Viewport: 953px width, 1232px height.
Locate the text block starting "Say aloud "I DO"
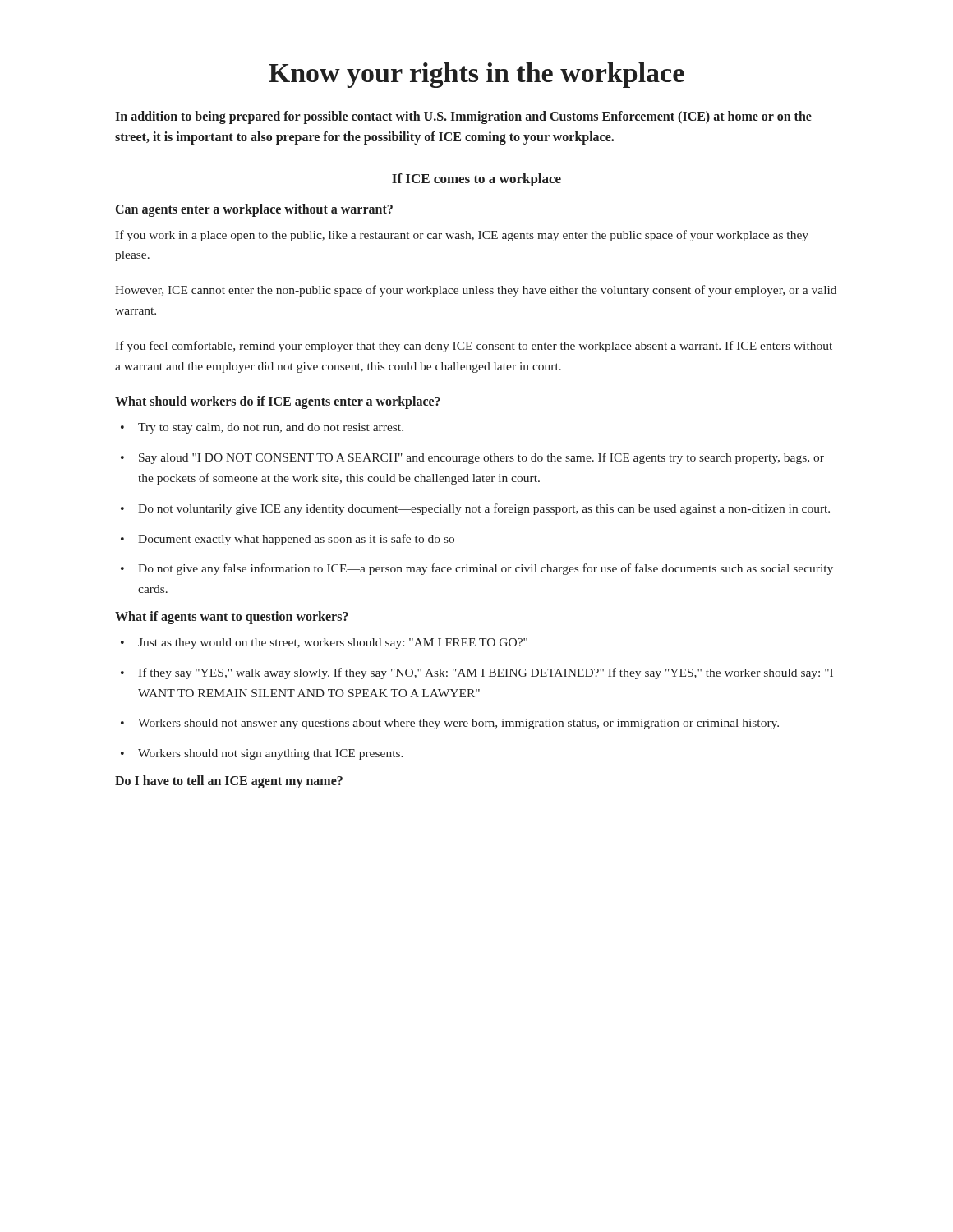(x=481, y=467)
